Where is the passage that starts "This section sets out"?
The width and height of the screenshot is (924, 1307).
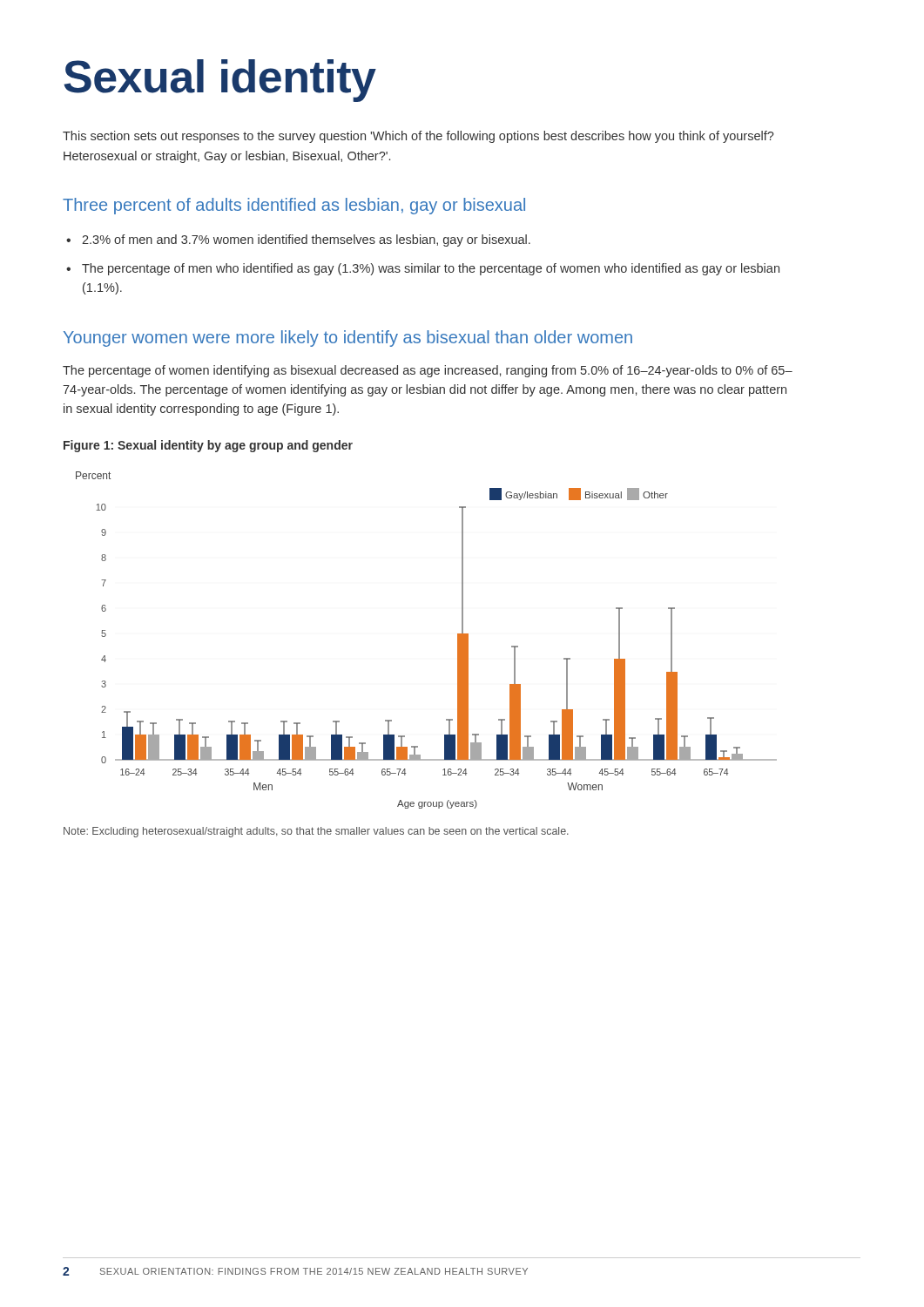pyautogui.click(x=420, y=146)
